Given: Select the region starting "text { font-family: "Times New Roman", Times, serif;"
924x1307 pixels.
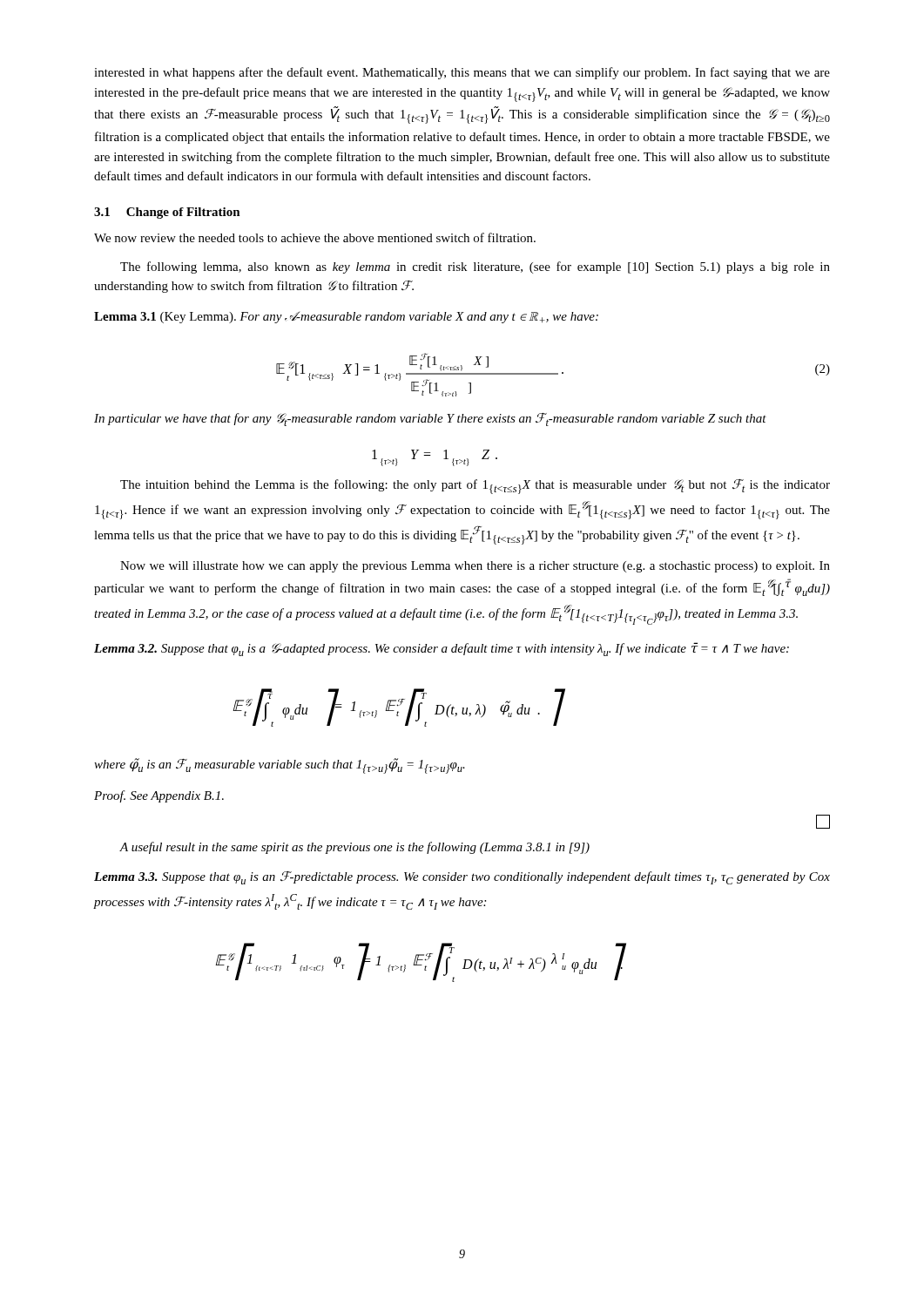Looking at the screenshot, I should pyautogui.click(x=552, y=369).
